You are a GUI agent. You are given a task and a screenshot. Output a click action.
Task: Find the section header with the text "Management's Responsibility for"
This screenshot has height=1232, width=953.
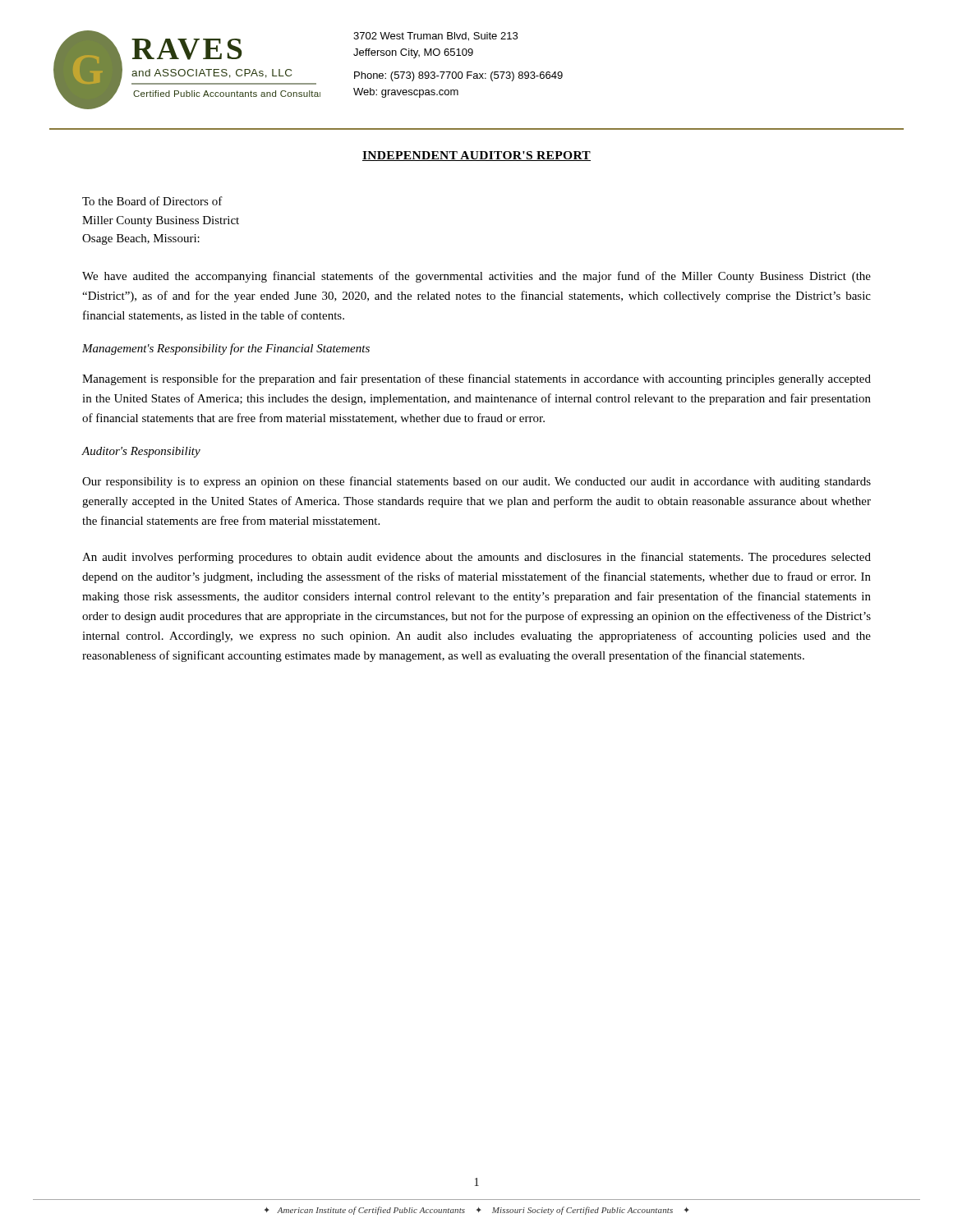(226, 348)
